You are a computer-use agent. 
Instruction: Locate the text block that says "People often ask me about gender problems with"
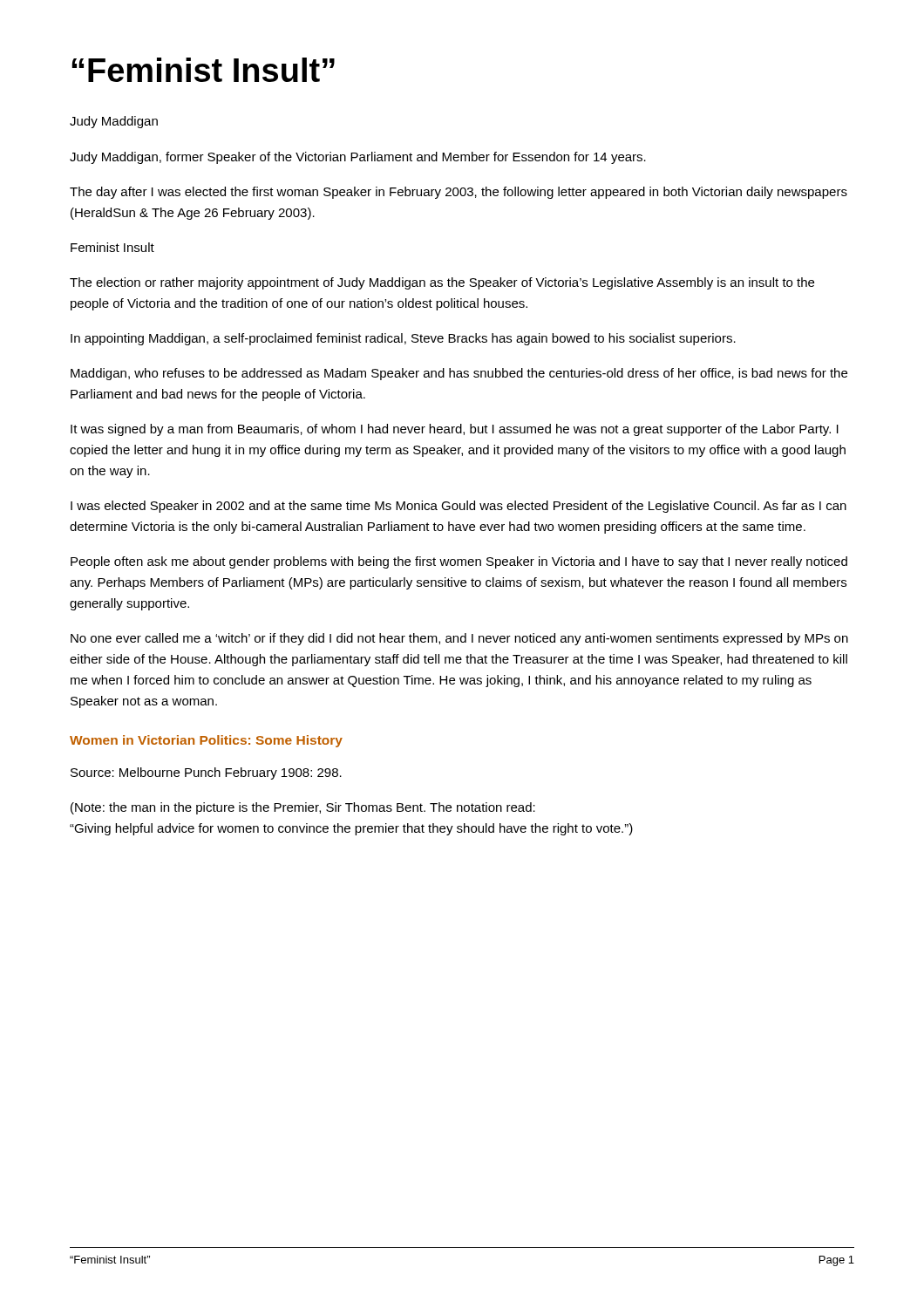(459, 582)
